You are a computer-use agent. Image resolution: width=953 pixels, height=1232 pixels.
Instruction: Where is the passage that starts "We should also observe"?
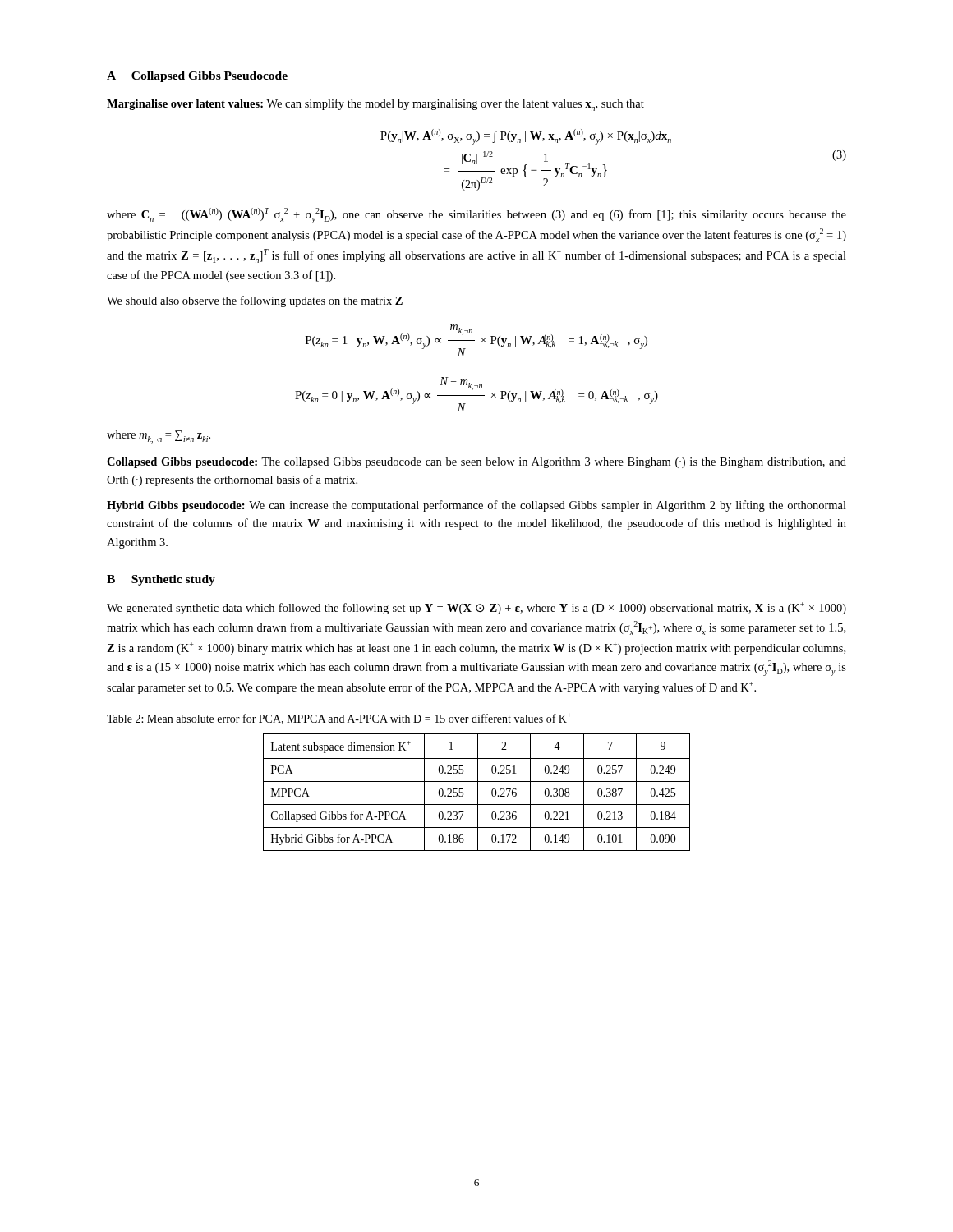(x=255, y=300)
